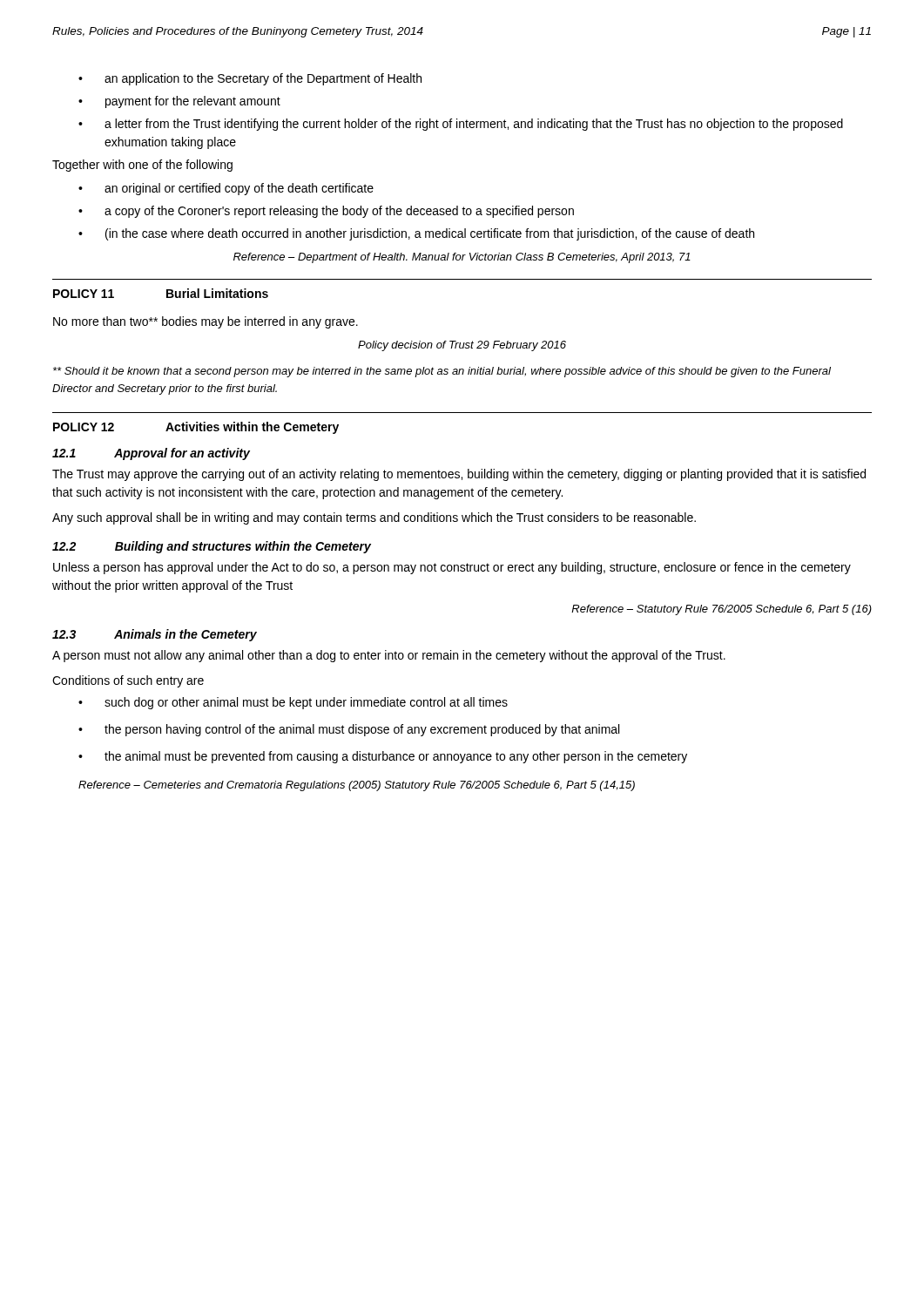This screenshot has height=1307, width=924.
Task: Where is the passage that starts "No more than two** bodies"?
Action: (205, 322)
